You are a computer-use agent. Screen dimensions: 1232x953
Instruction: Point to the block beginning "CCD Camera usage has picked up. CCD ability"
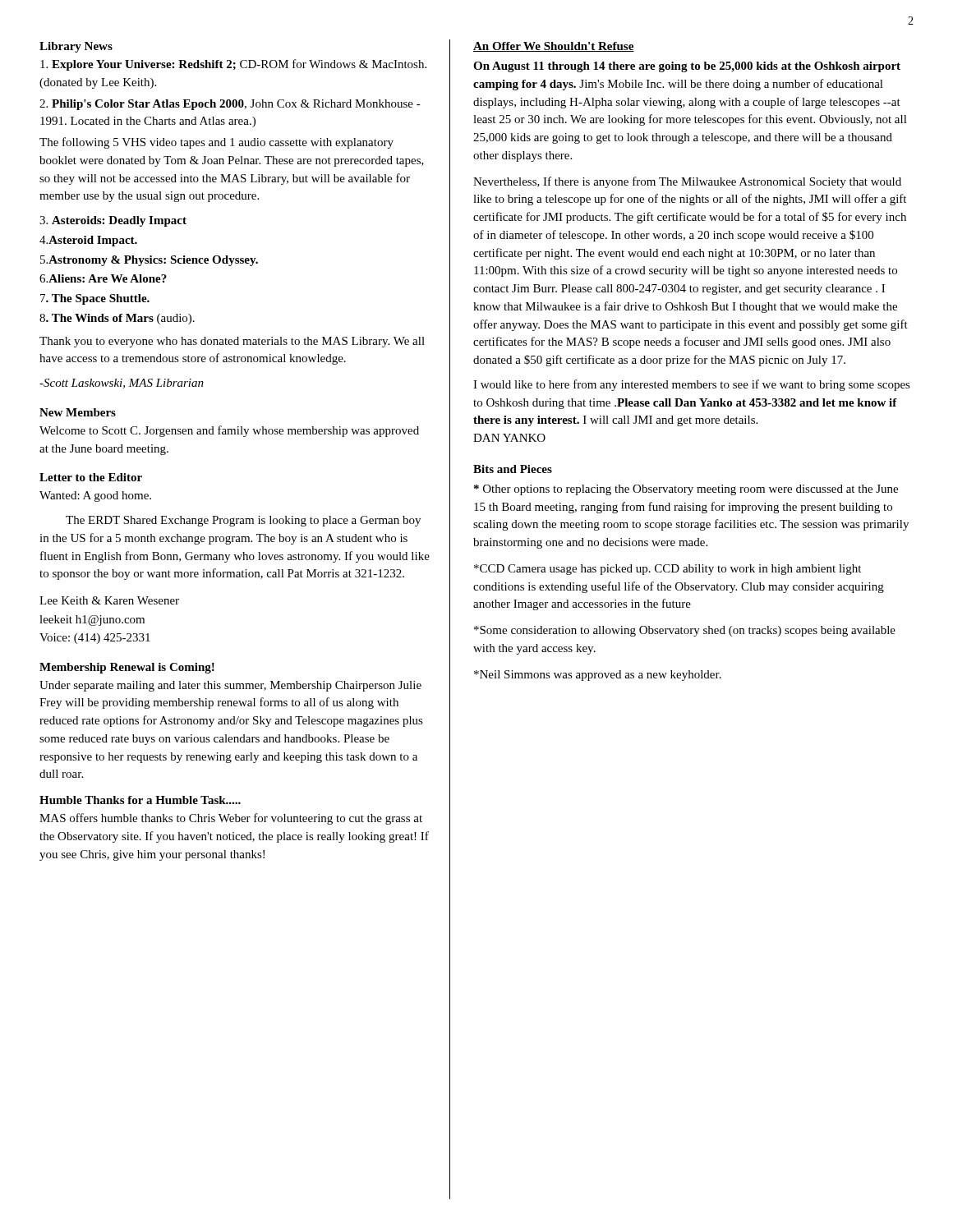click(x=679, y=586)
